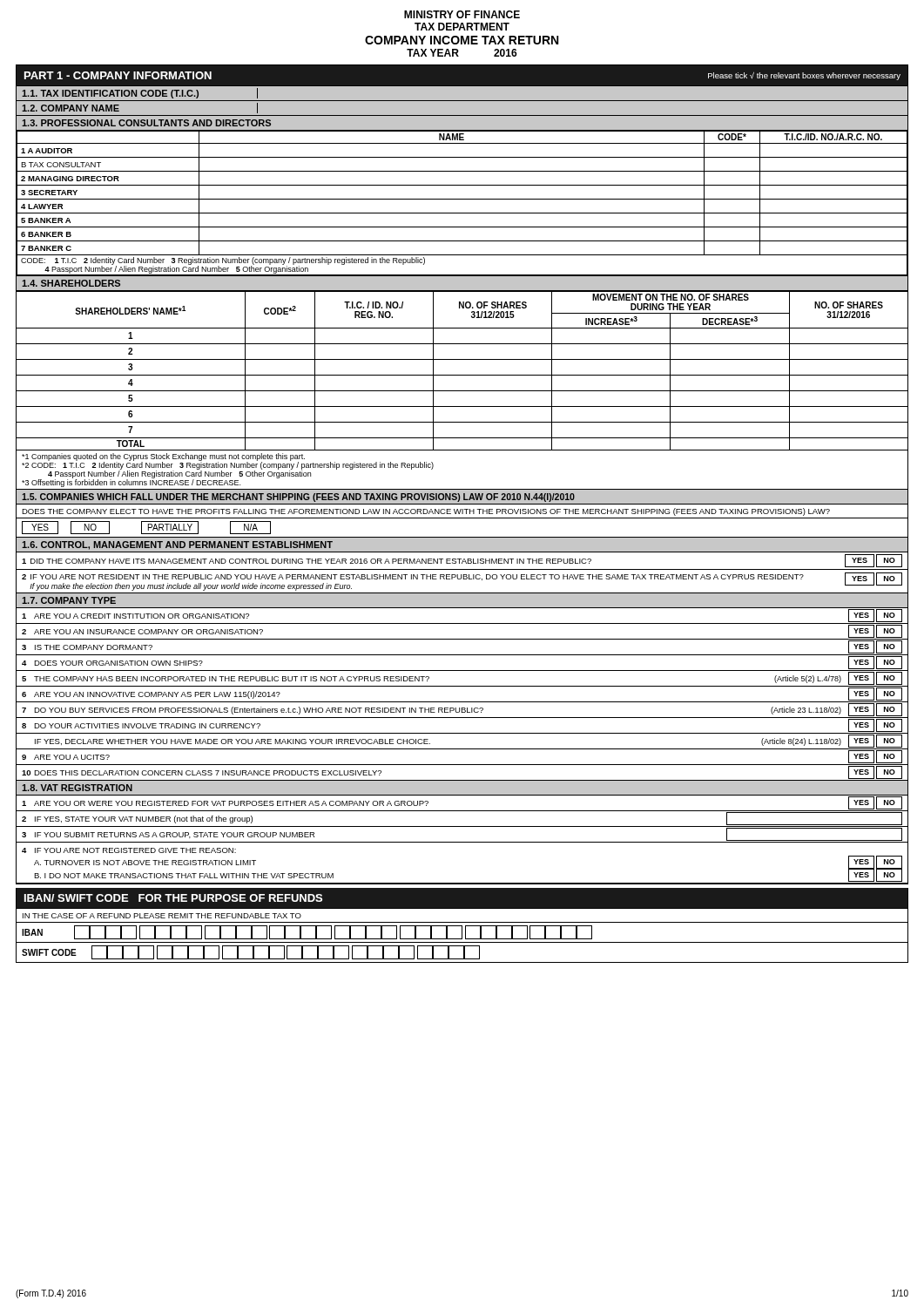Locate the text block that reads "IN THE CASE OF"
The height and width of the screenshot is (1307, 924).
pyautogui.click(x=161, y=916)
